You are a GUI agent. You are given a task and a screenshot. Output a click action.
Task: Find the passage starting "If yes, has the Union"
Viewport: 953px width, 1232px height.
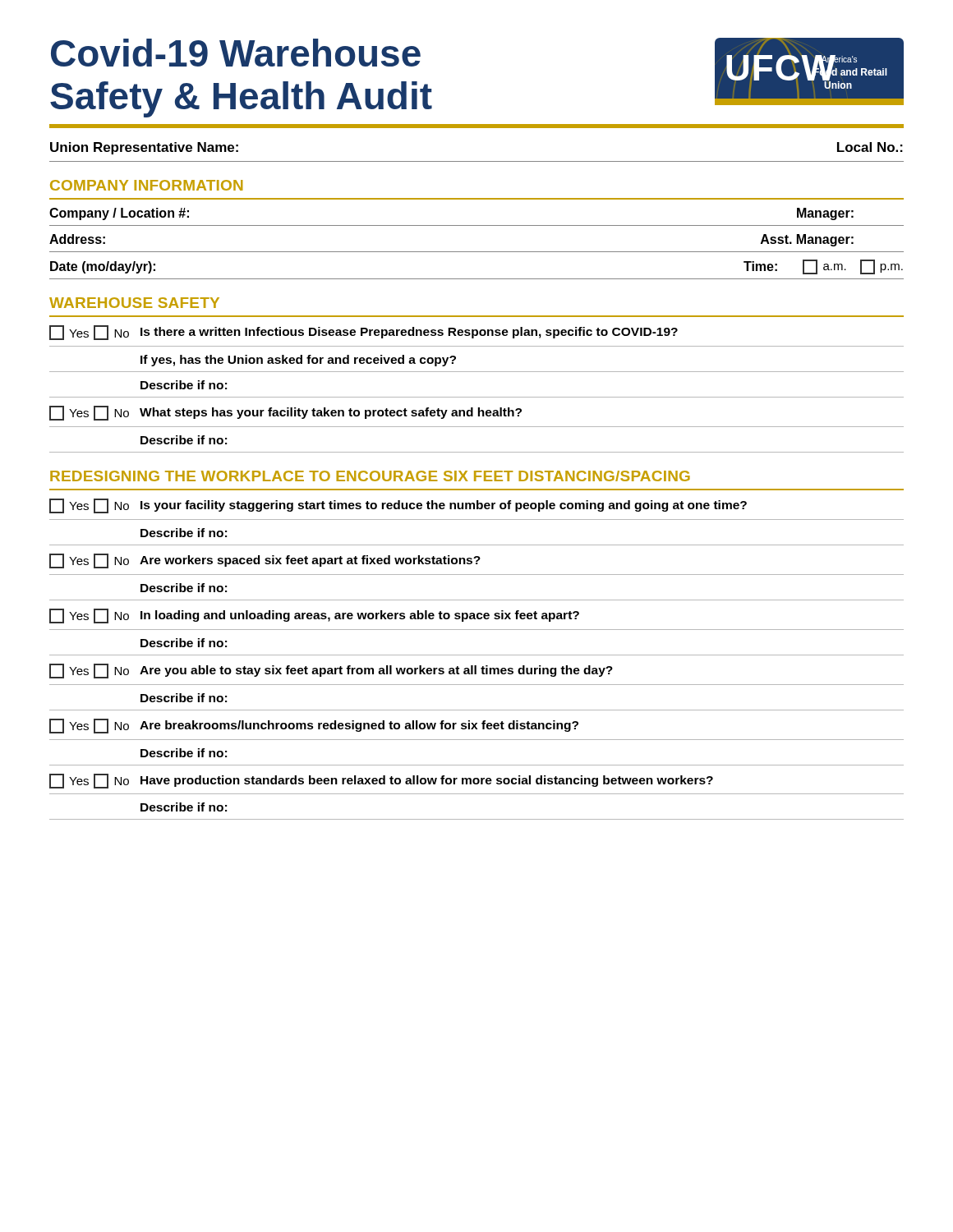[x=298, y=359]
